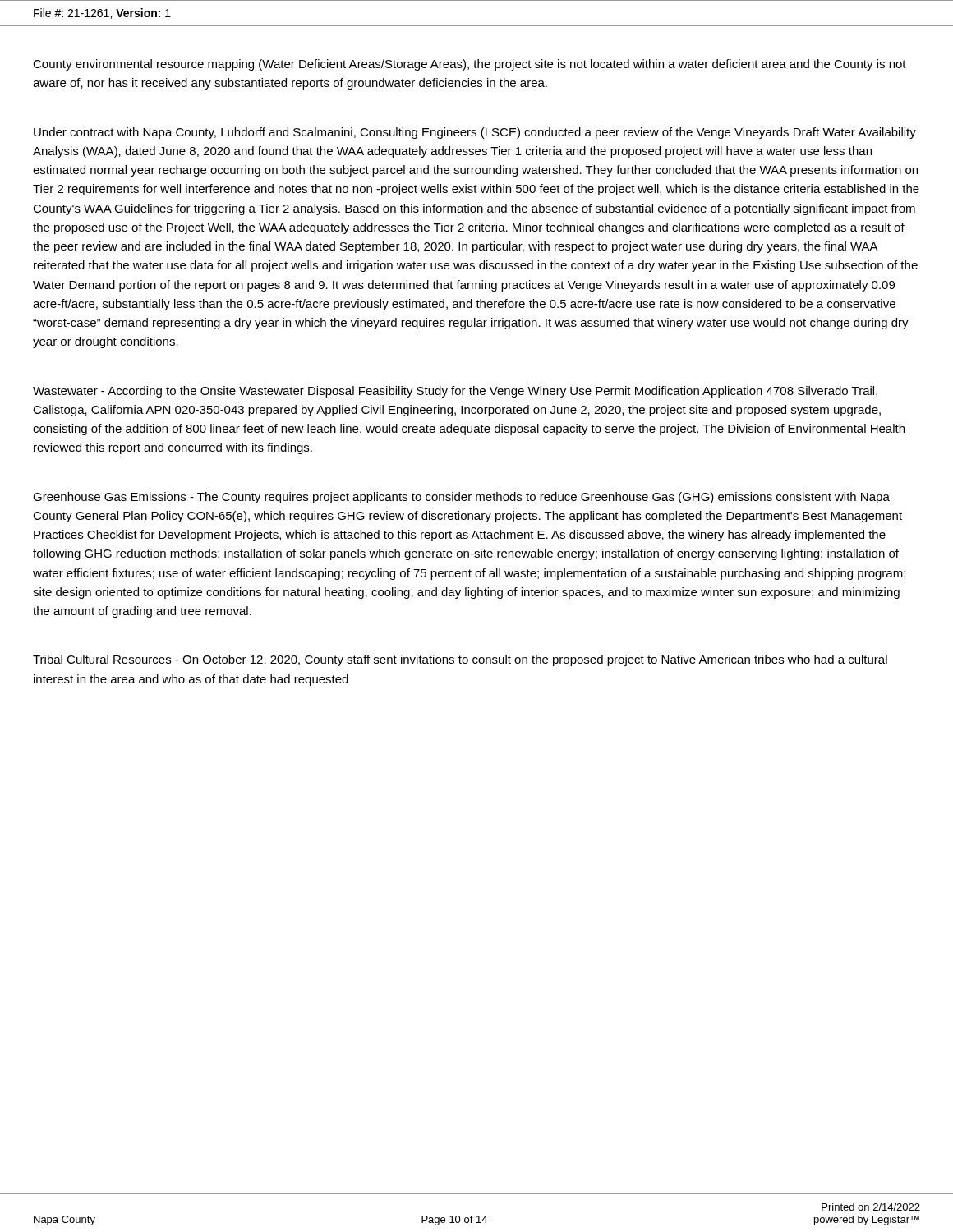Where is the passage that starts "County environmental resource mapping (Water"?
953x1232 pixels.
coord(469,73)
